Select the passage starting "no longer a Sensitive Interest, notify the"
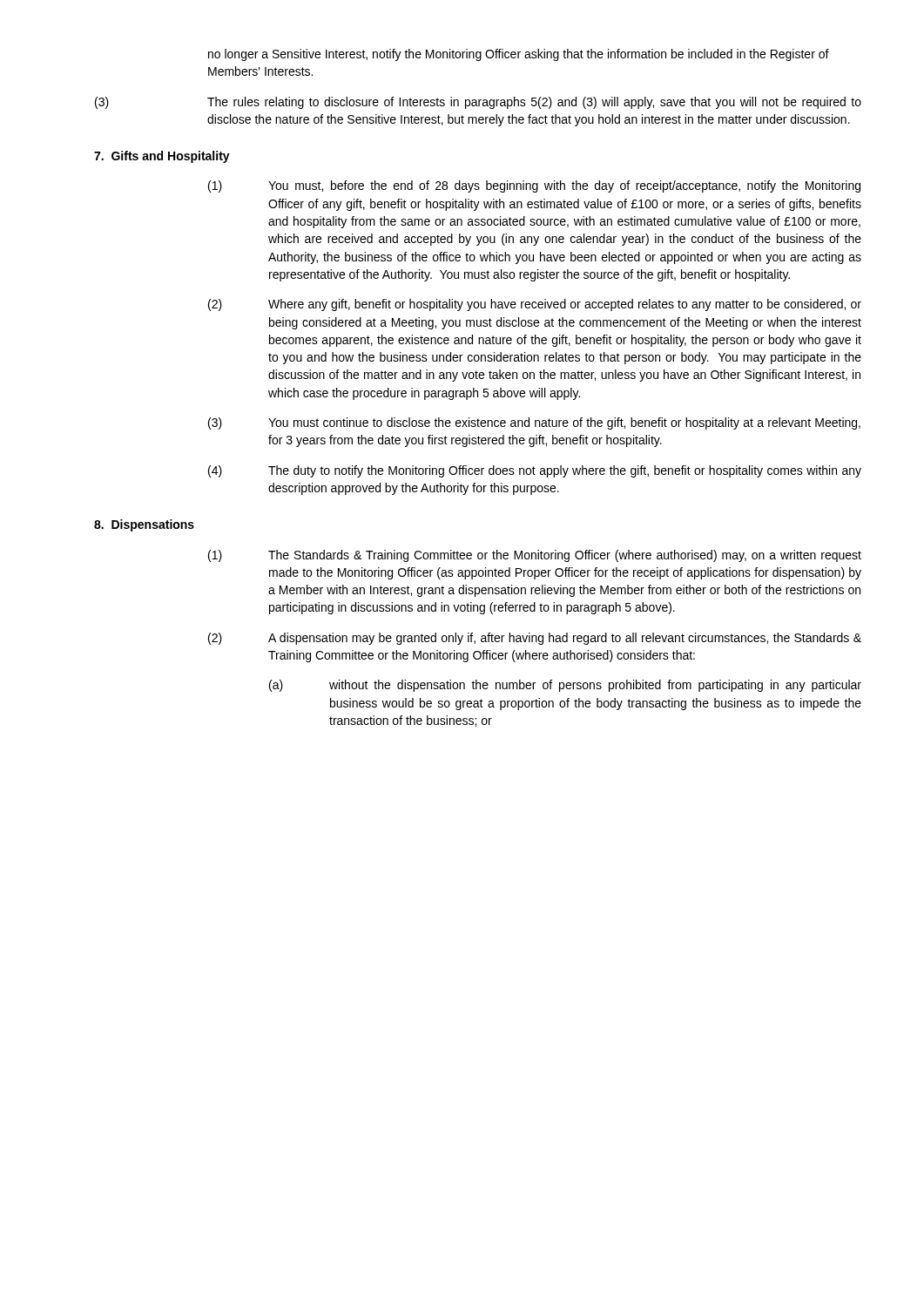 [518, 63]
